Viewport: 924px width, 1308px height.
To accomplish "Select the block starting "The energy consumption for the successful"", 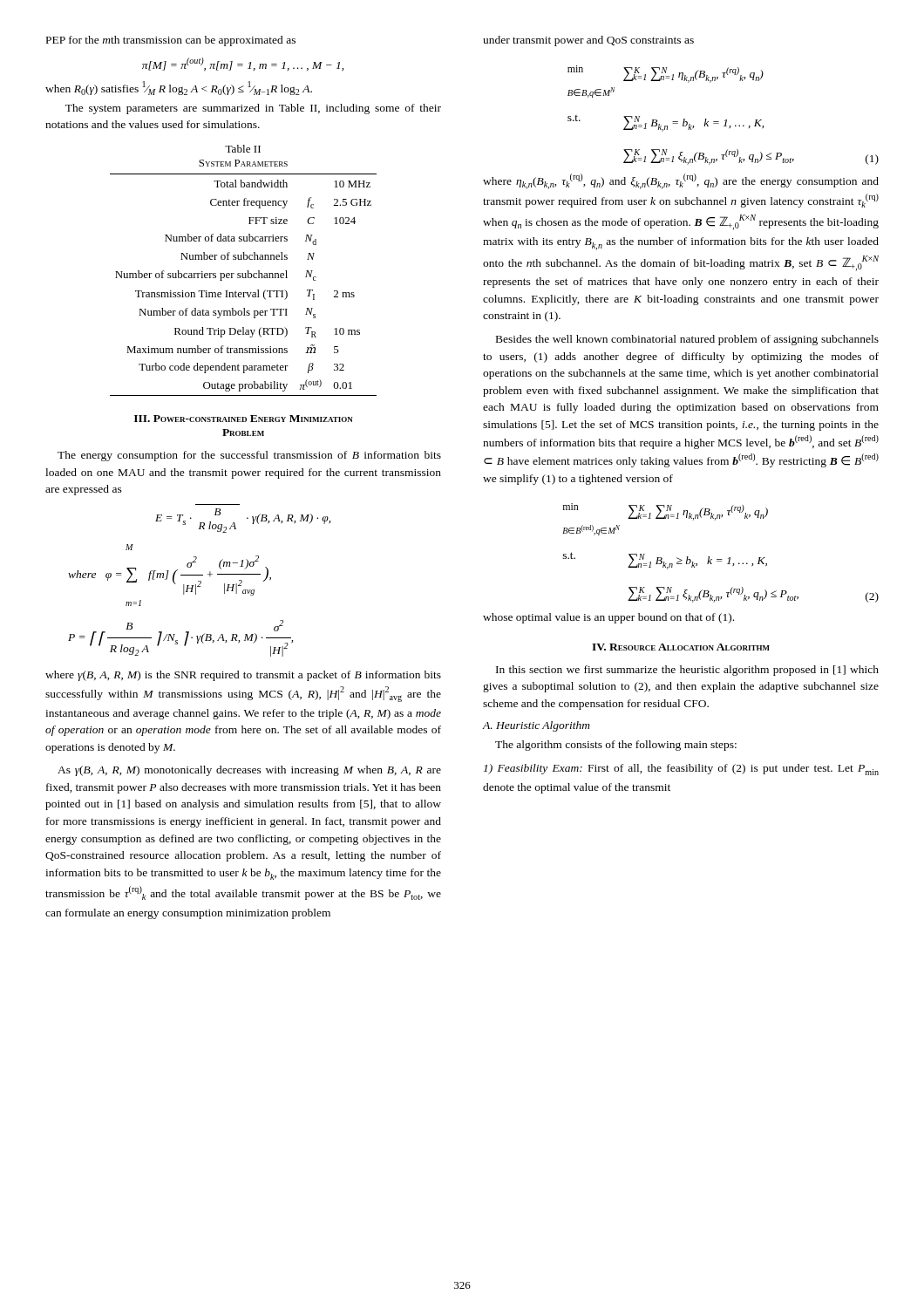I will 243,472.
